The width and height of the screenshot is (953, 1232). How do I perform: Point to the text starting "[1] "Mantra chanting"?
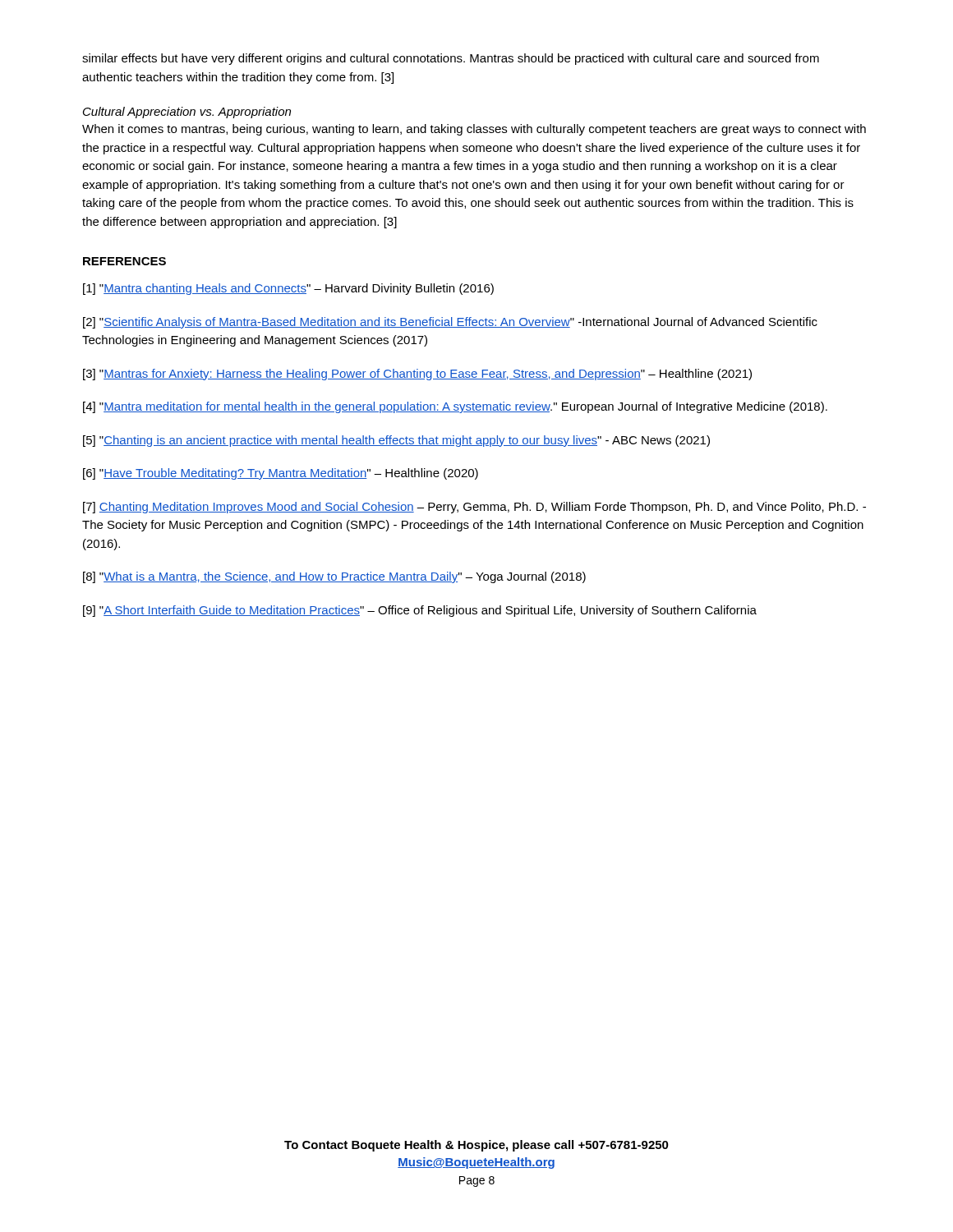click(x=288, y=288)
